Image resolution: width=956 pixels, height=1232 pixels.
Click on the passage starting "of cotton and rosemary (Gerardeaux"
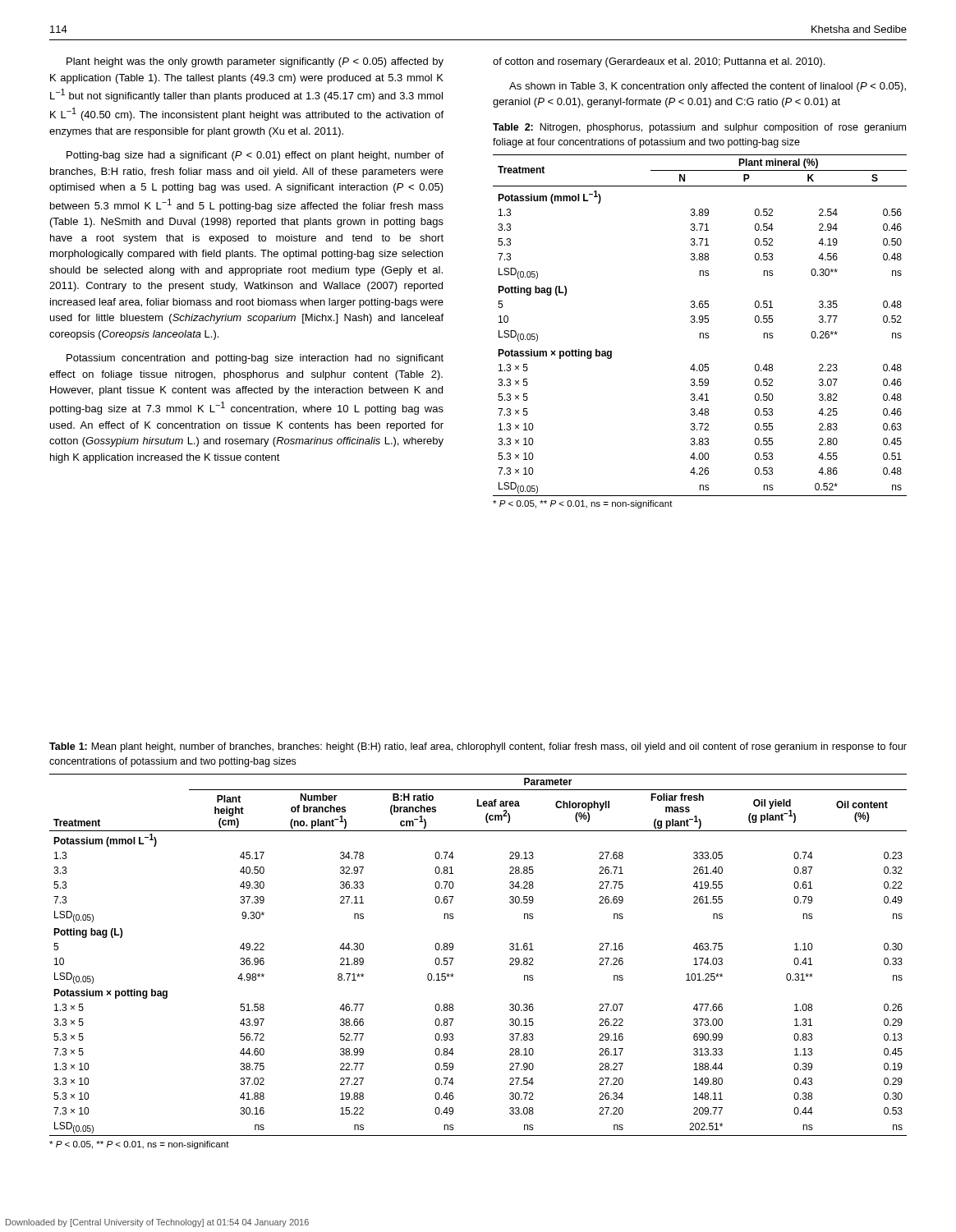659,61
